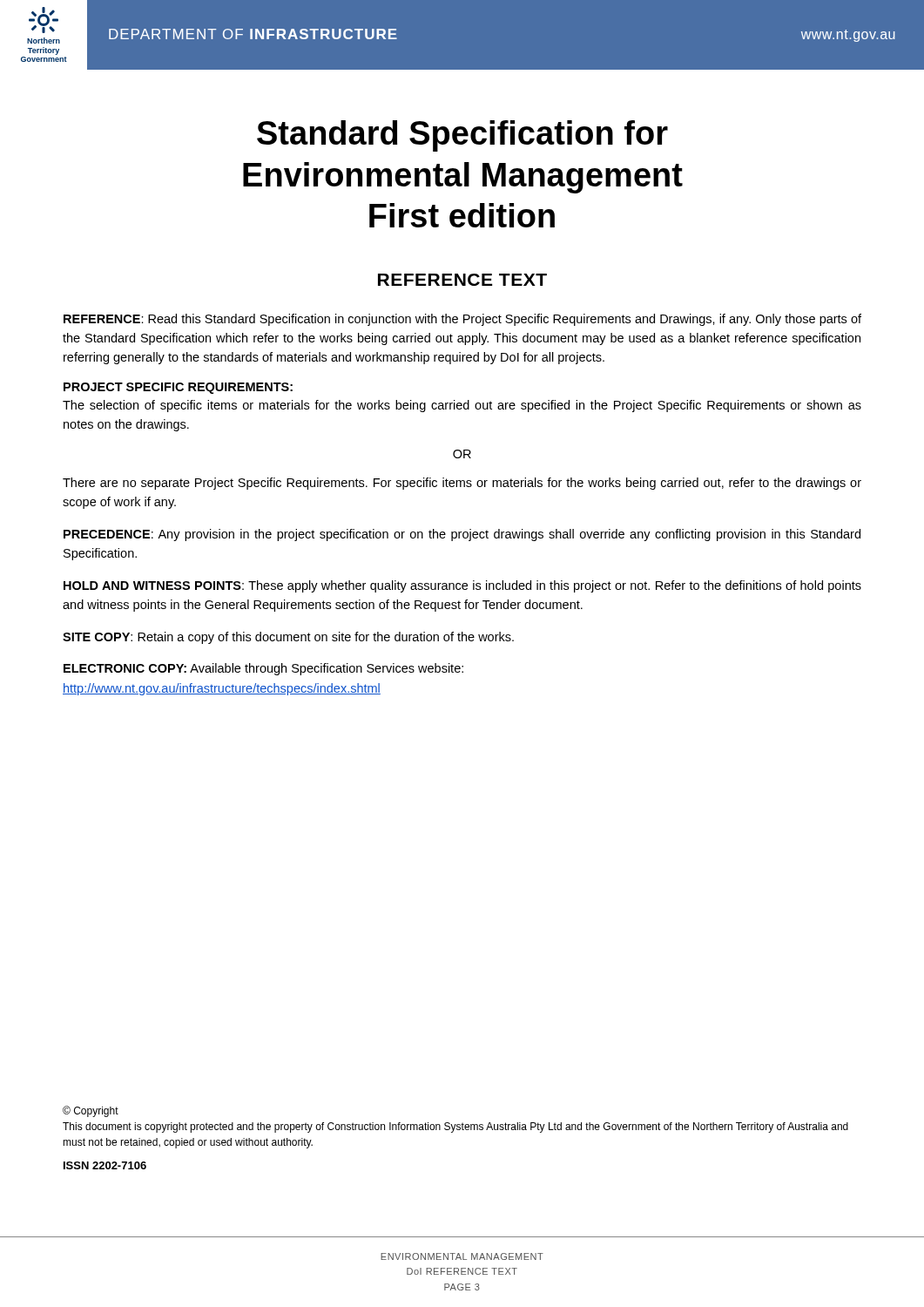Image resolution: width=924 pixels, height=1307 pixels.
Task: Locate the text block that says "SITE COPY: Retain"
Action: [x=289, y=637]
